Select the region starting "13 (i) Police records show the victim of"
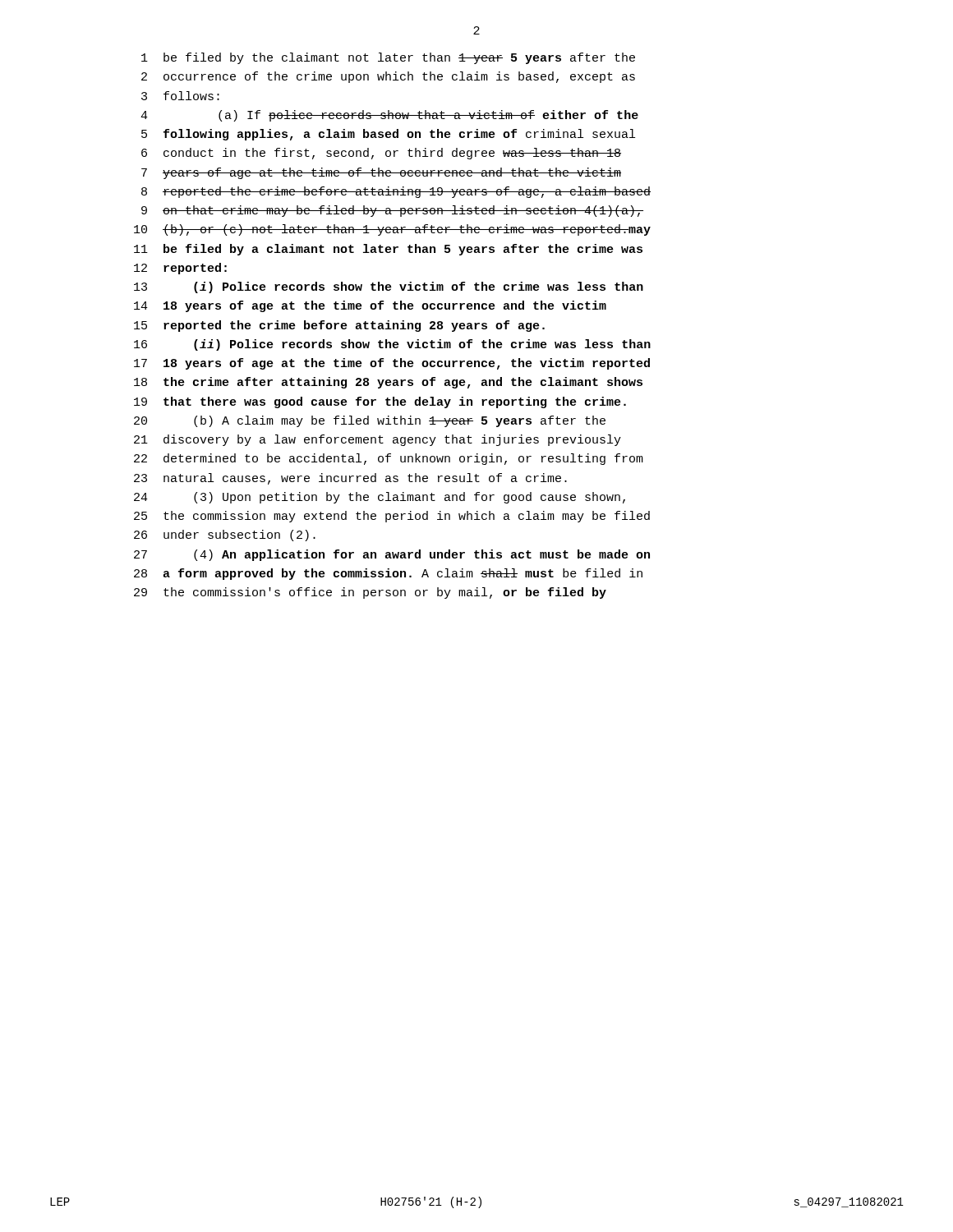Viewport: 953px width, 1232px height. click(x=493, y=307)
